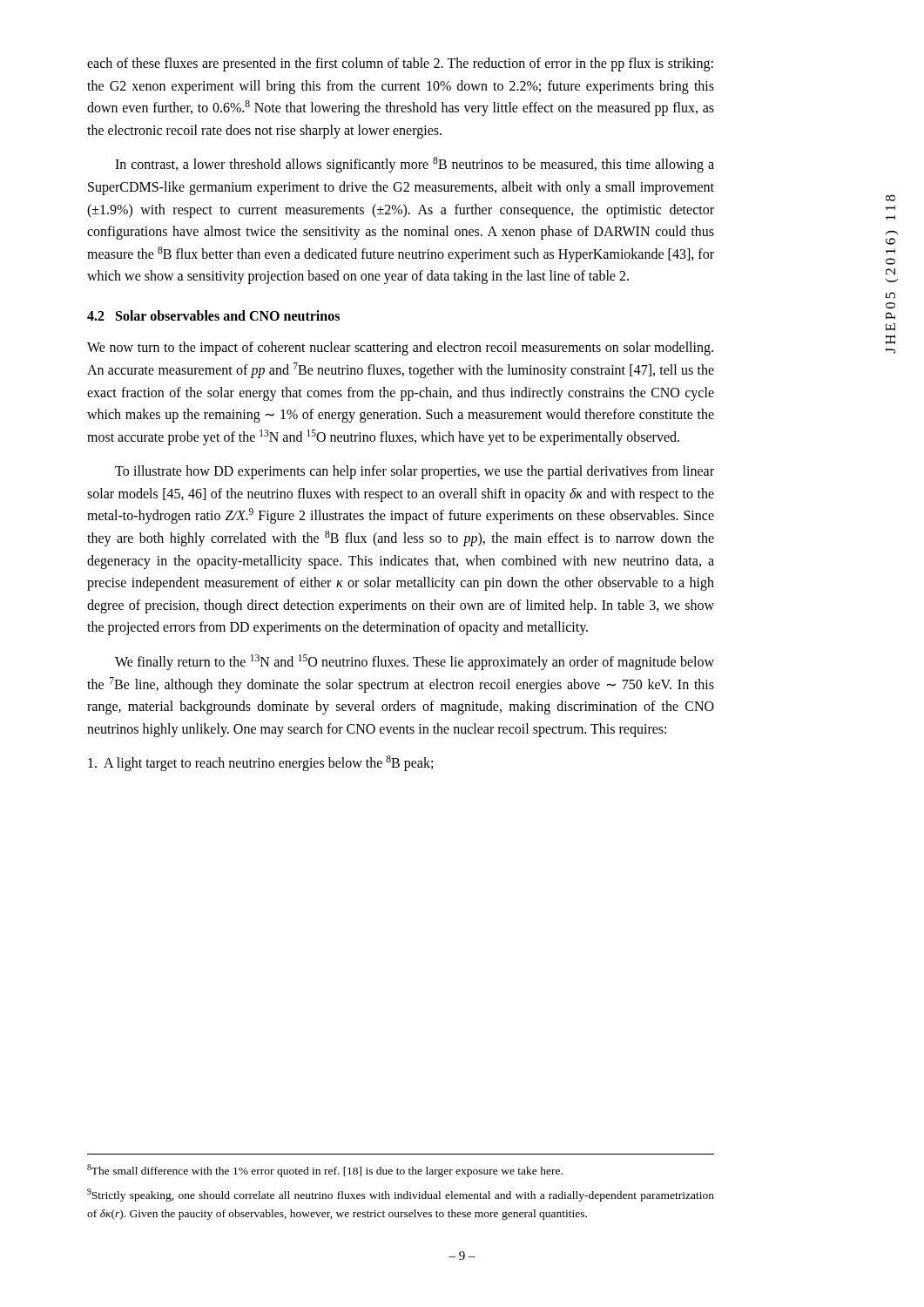
Task: Locate the block of text that opens with "9Strictly speaking, one should correlate all"
Action: click(x=401, y=1205)
